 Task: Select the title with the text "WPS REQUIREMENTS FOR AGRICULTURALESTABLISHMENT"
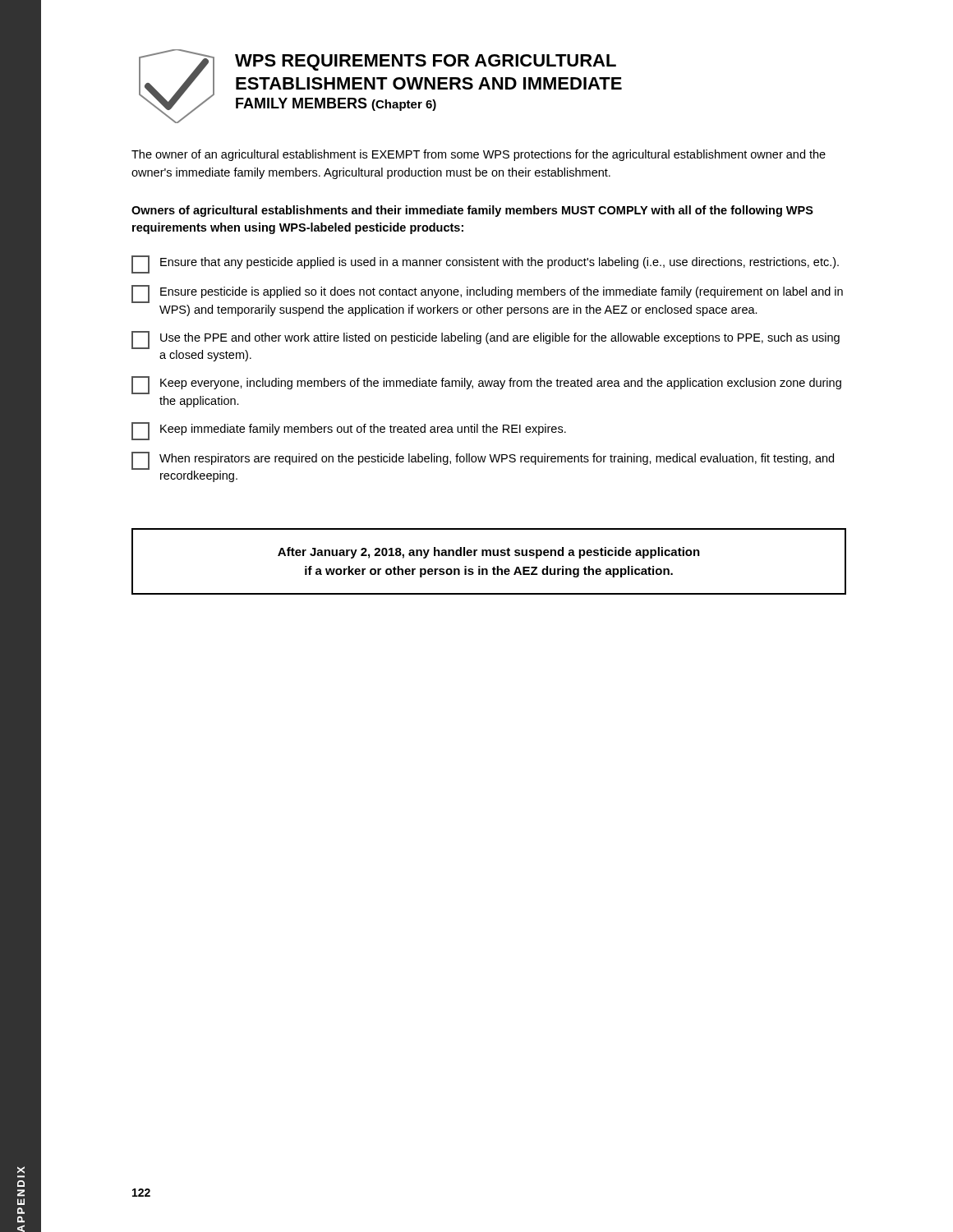pyautogui.click(x=489, y=86)
